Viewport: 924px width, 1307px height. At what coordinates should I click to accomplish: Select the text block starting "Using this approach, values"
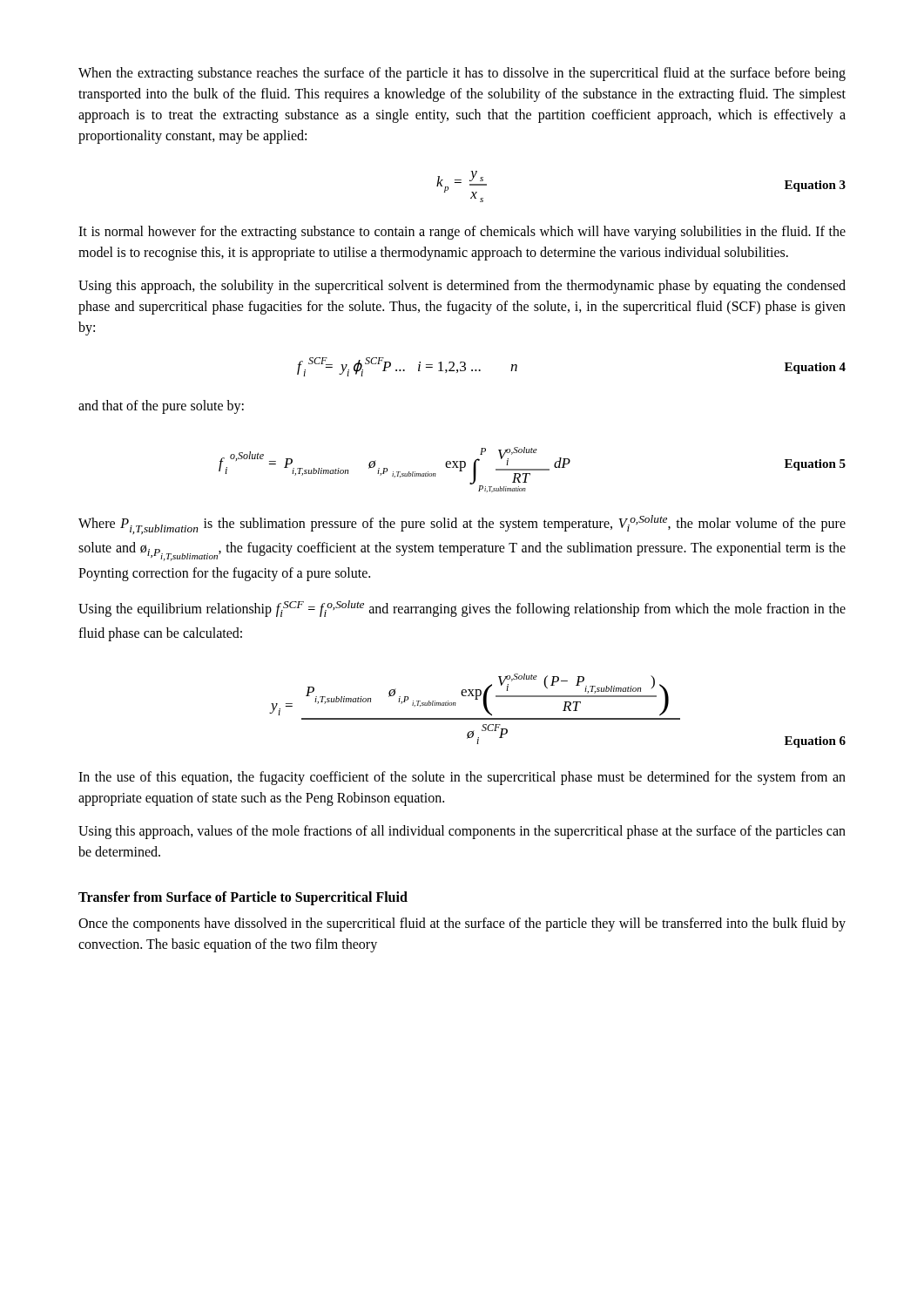(x=462, y=841)
